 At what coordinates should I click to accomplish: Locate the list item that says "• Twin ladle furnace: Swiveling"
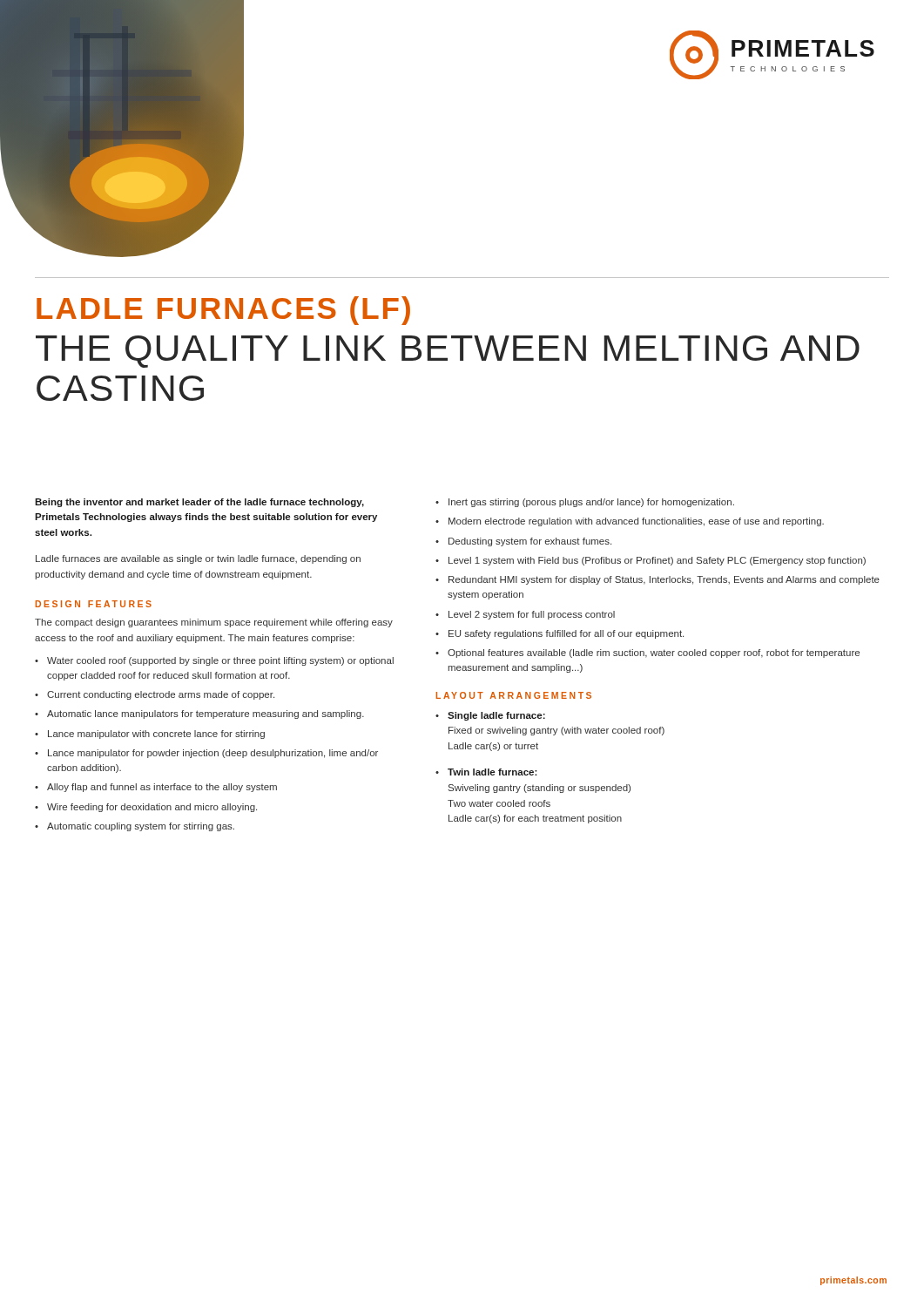coord(533,794)
